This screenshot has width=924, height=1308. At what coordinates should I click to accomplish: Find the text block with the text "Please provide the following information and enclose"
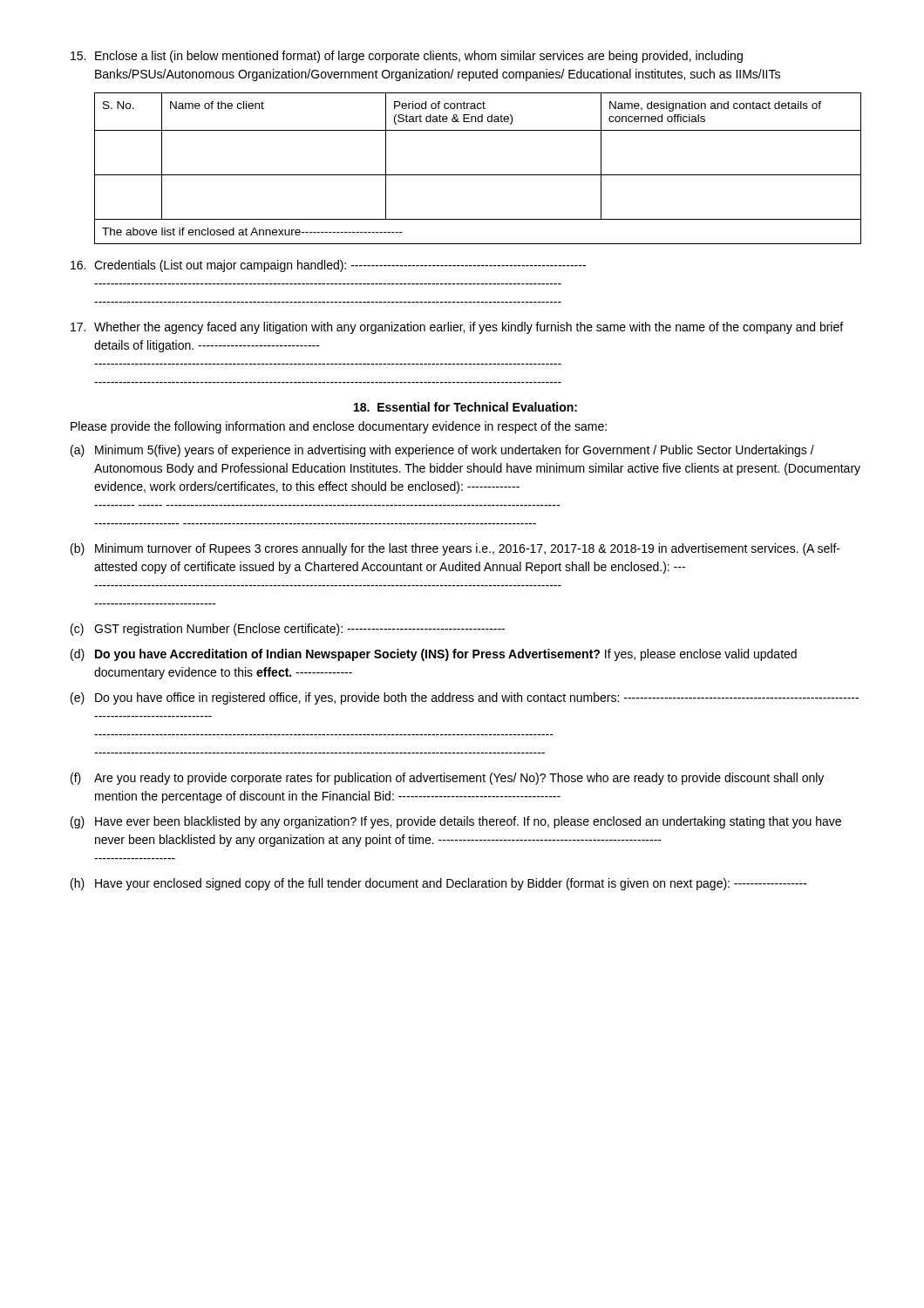tap(339, 426)
